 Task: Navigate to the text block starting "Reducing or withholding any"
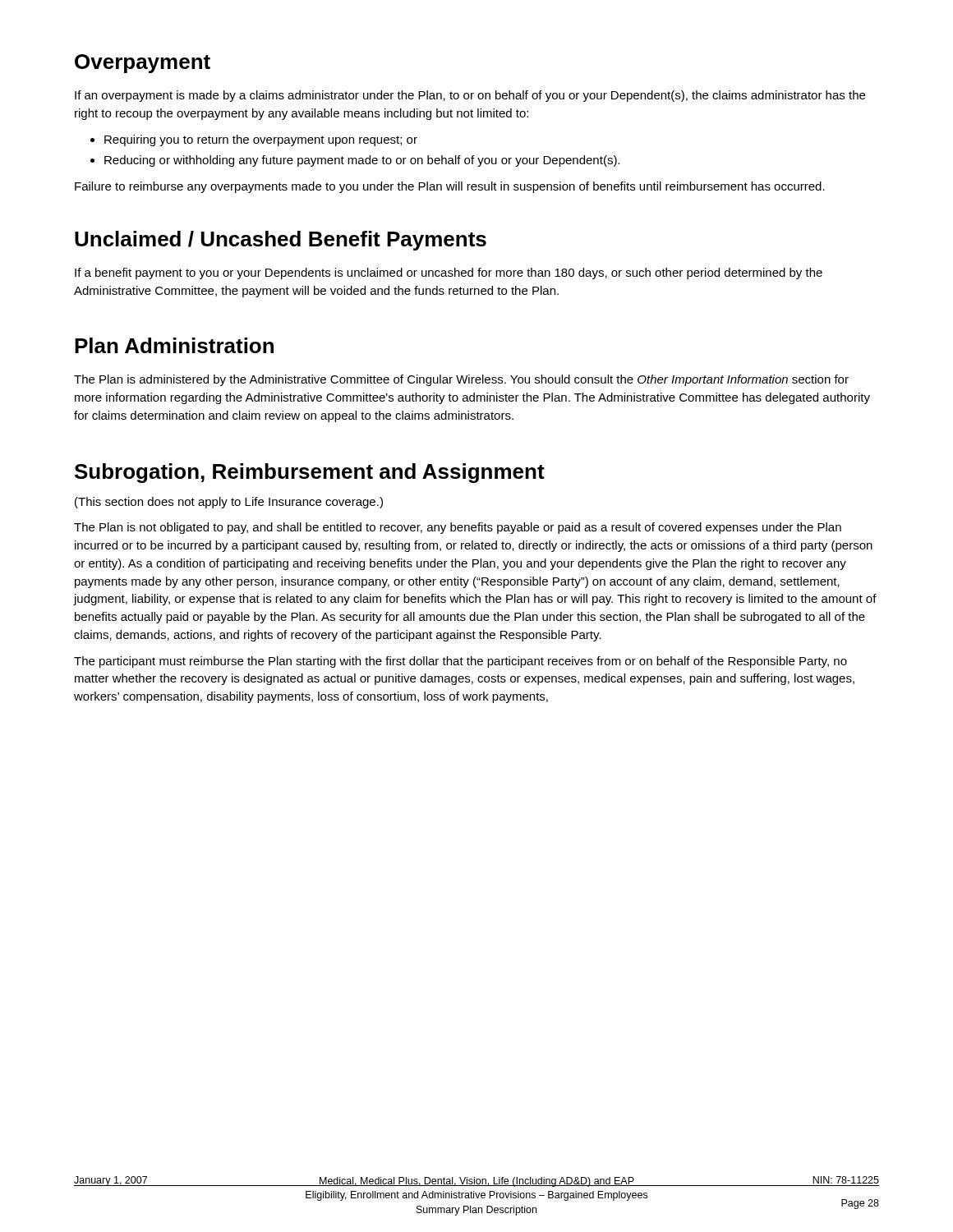362,160
